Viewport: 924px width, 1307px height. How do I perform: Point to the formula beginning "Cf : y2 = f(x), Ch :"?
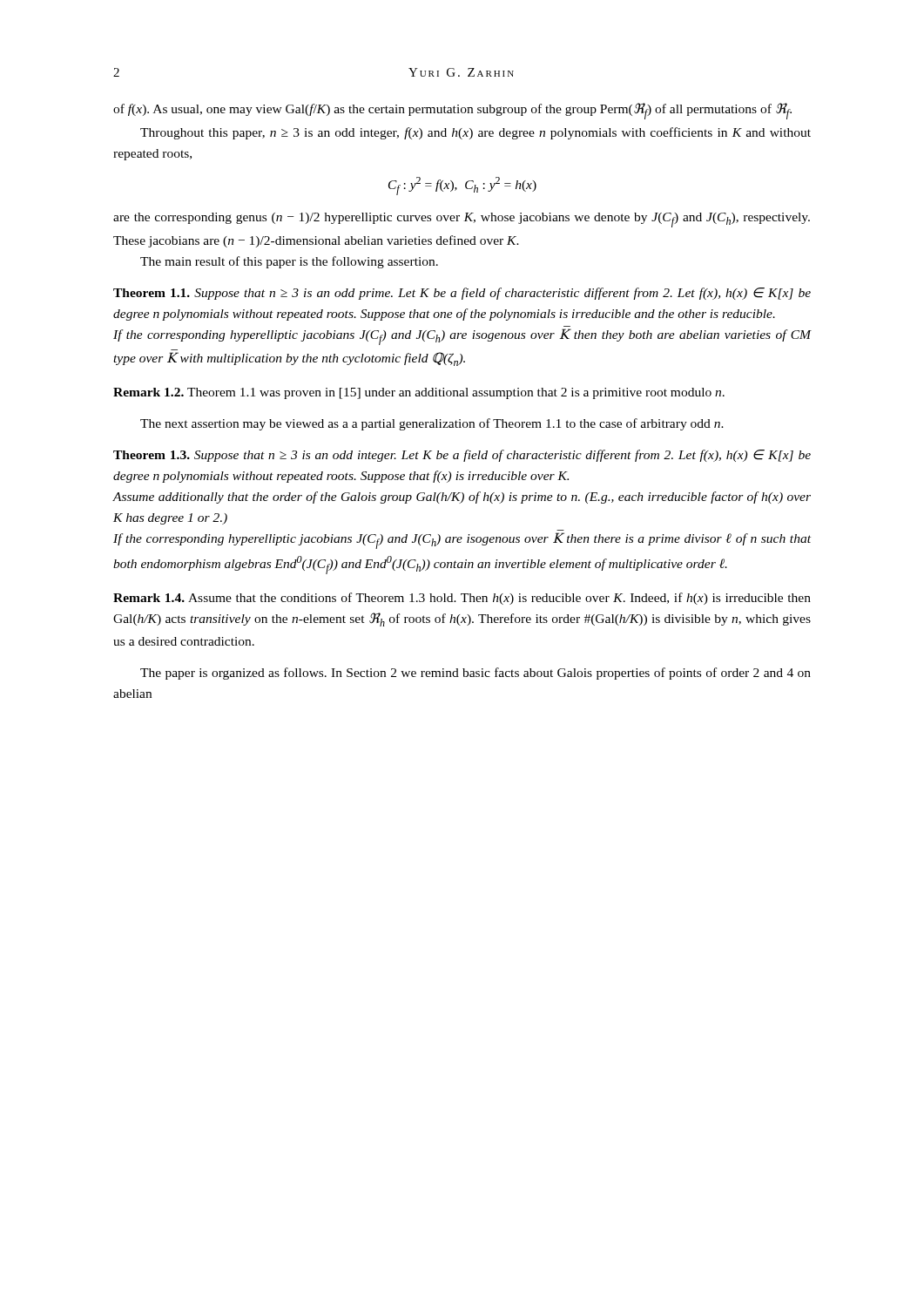coord(462,185)
